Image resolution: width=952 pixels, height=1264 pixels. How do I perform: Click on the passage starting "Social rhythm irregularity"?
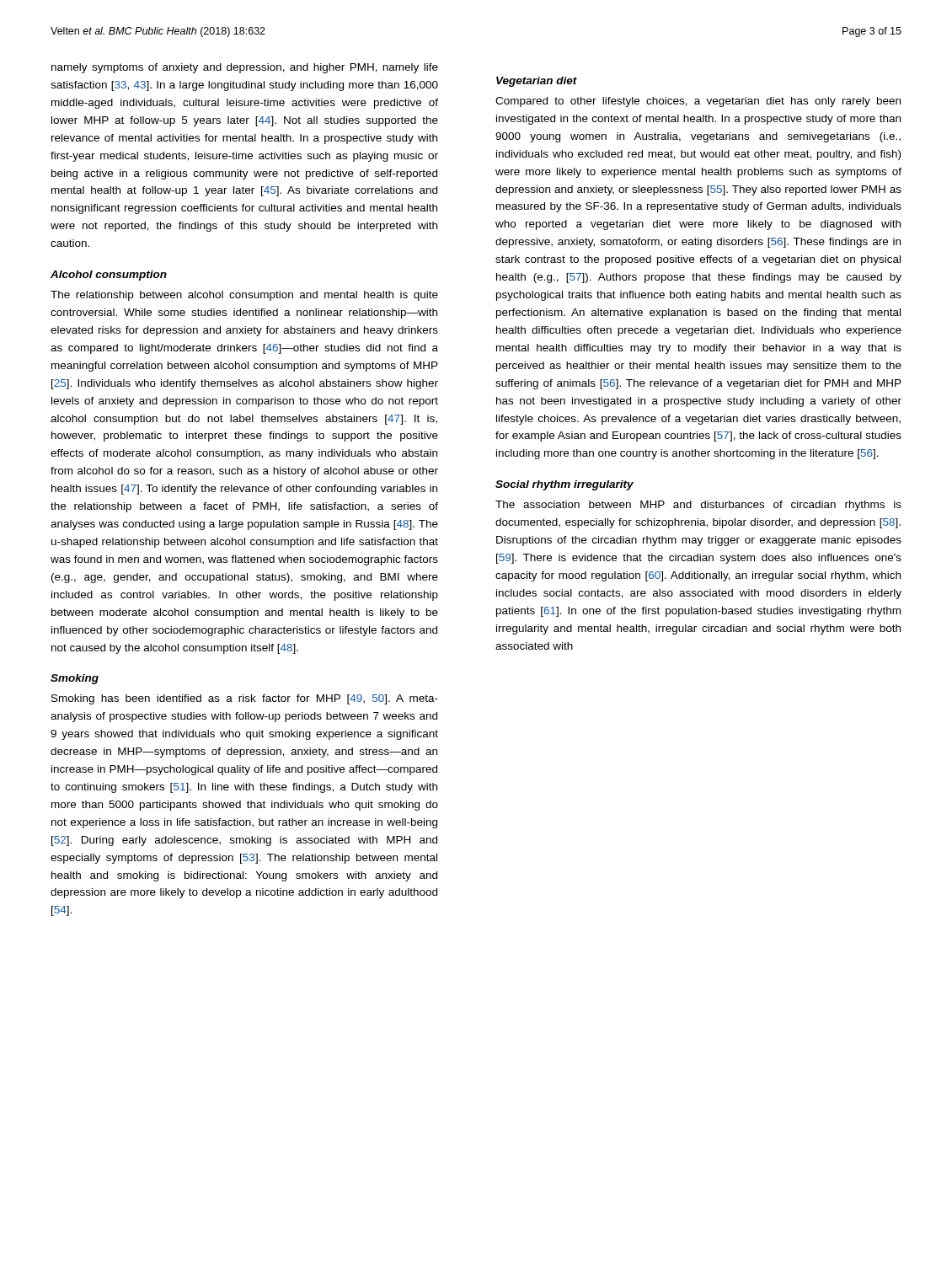(564, 484)
